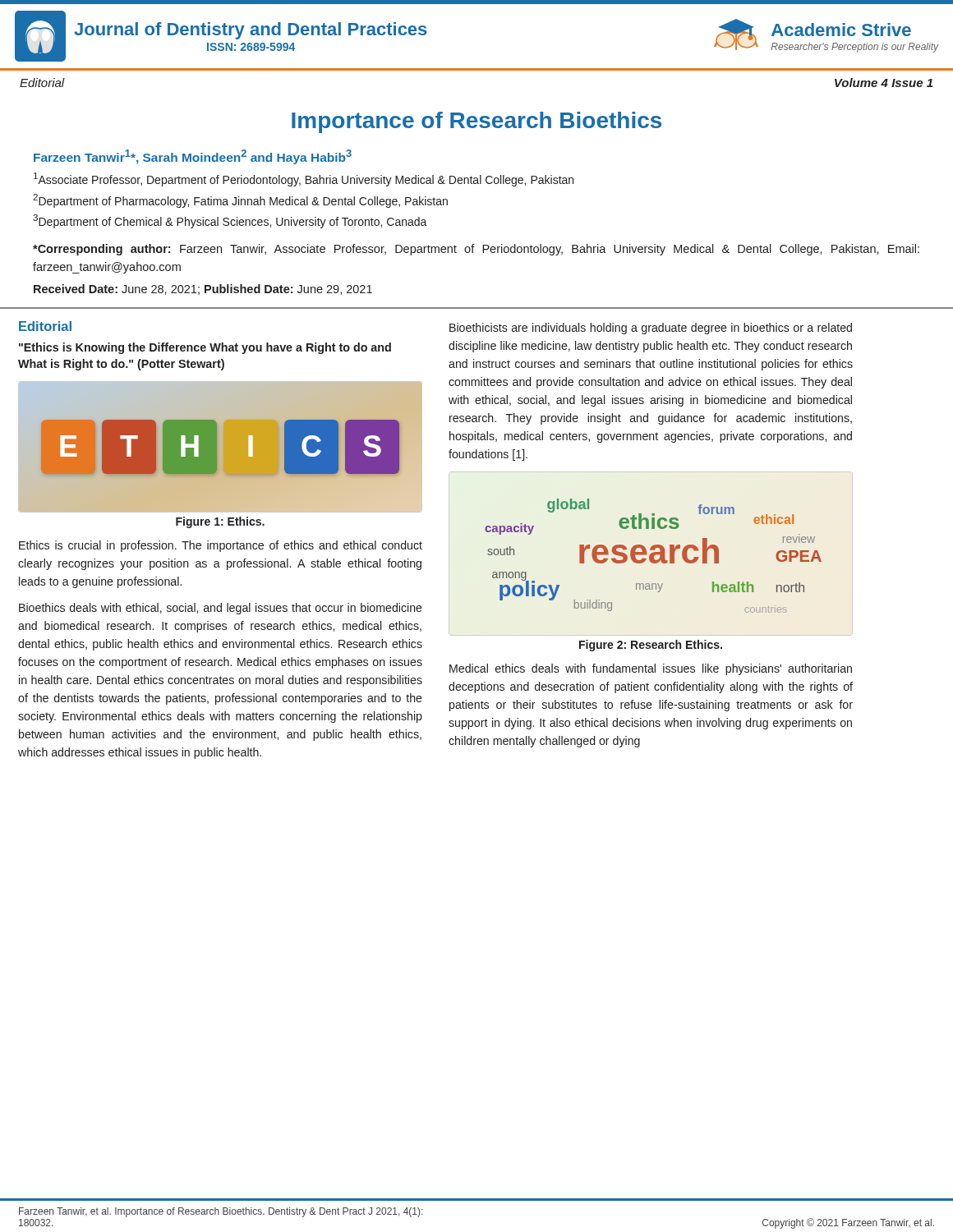Click on the photo
953x1232 pixels.
220,447
